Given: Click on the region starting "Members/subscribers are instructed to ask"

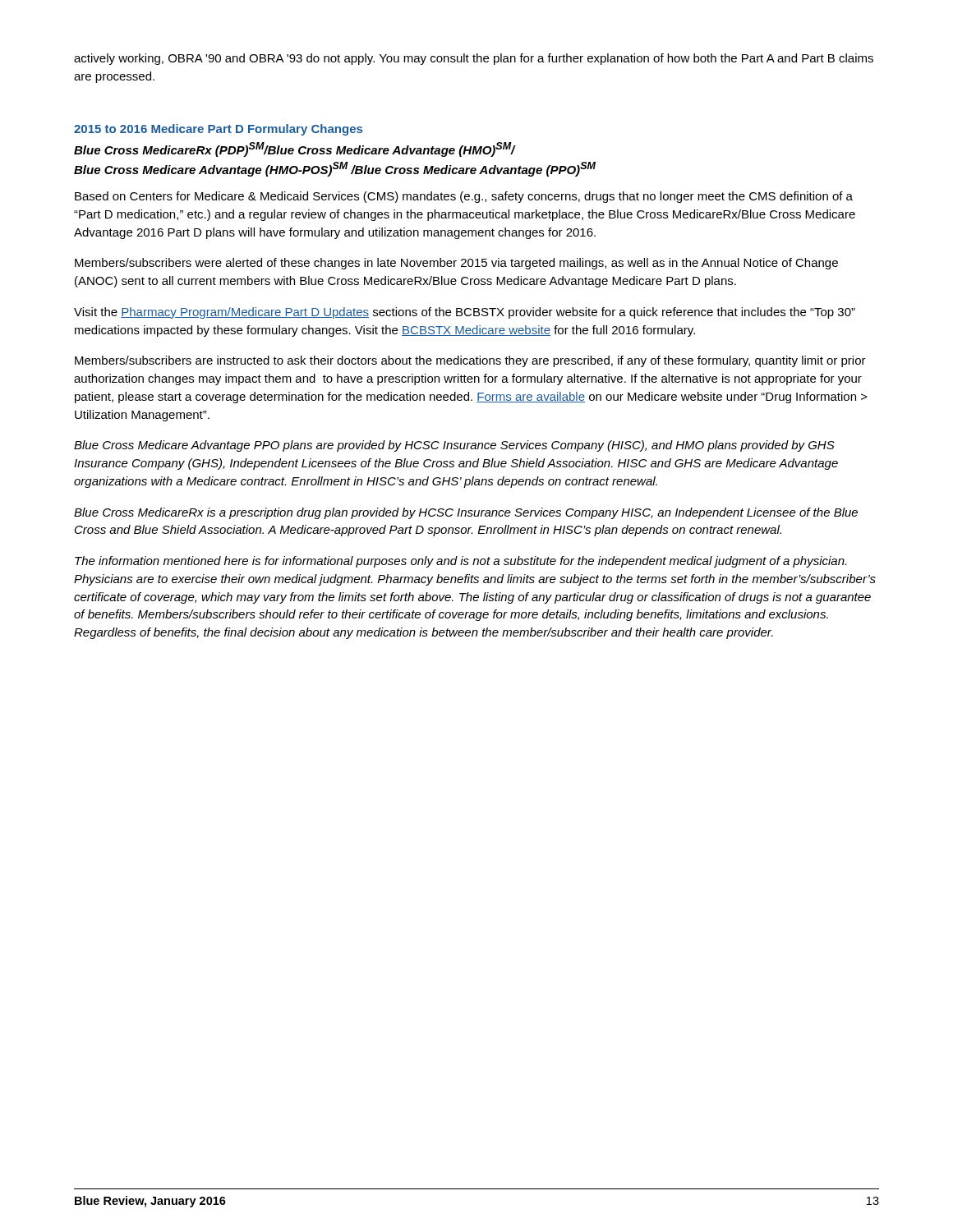Looking at the screenshot, I should click(476, 387).
